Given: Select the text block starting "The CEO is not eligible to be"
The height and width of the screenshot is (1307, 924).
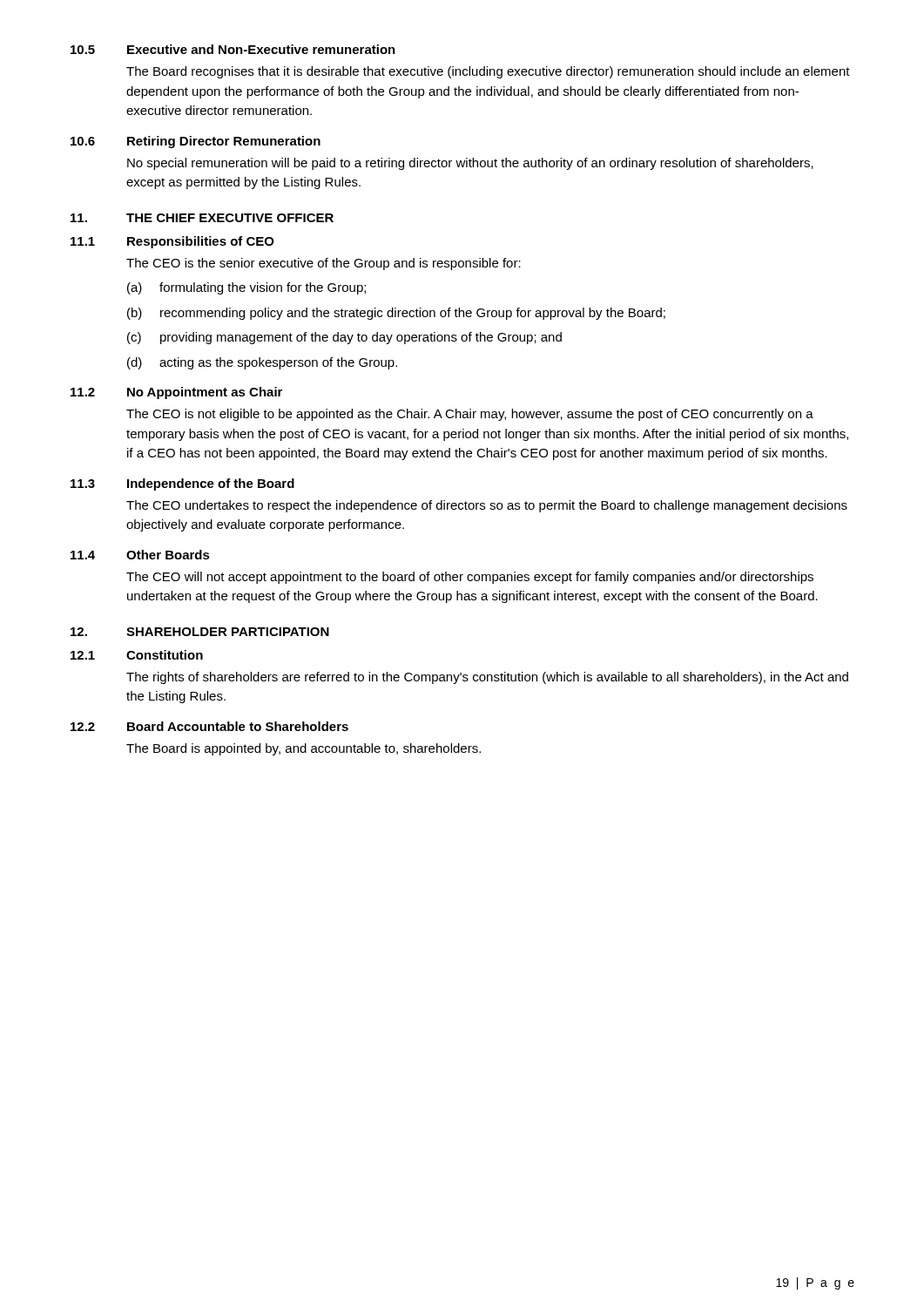Looking at the screenshot, I should [x=488, y=433].
